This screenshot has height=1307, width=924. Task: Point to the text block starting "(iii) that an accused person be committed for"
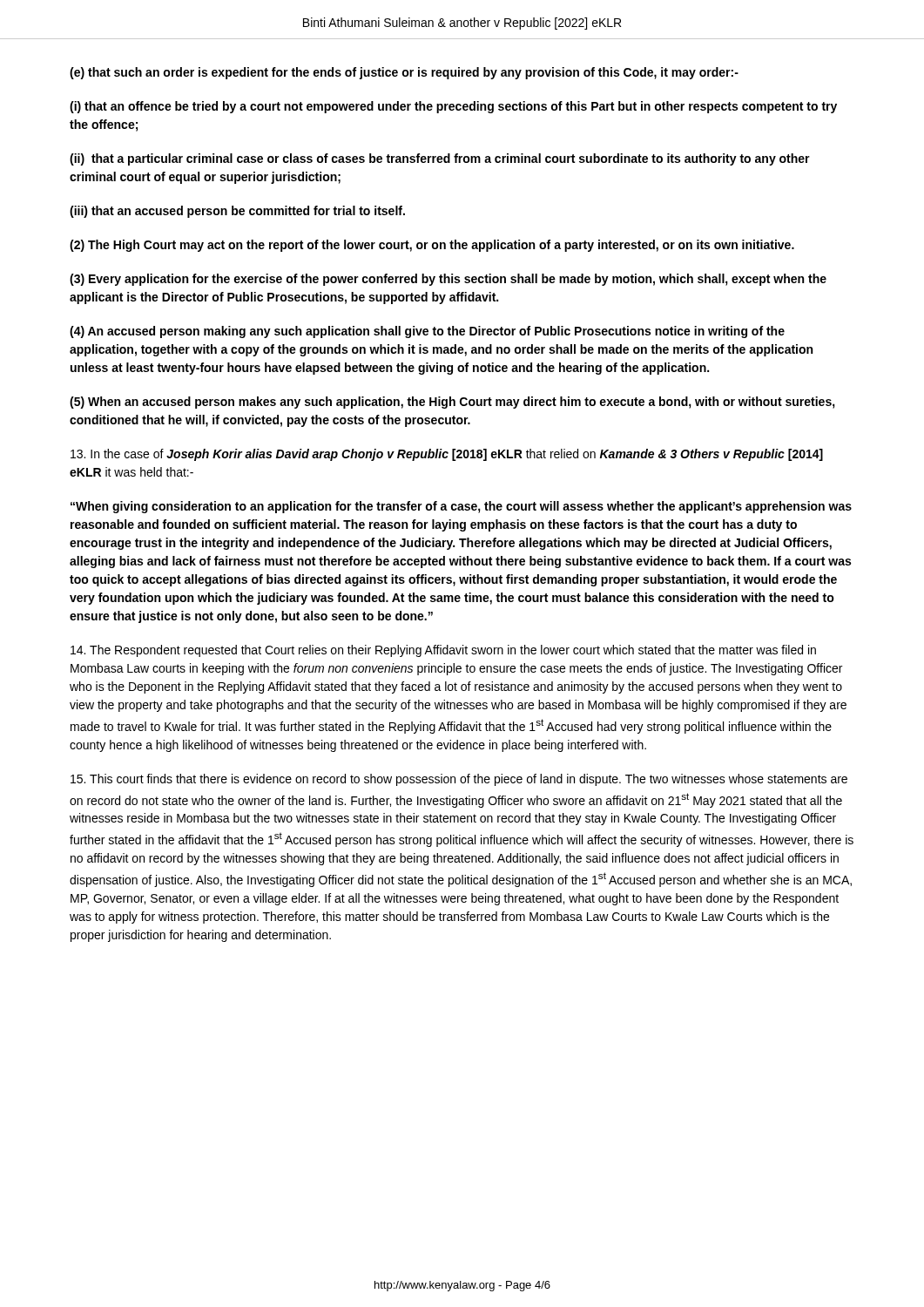point(238,211)
